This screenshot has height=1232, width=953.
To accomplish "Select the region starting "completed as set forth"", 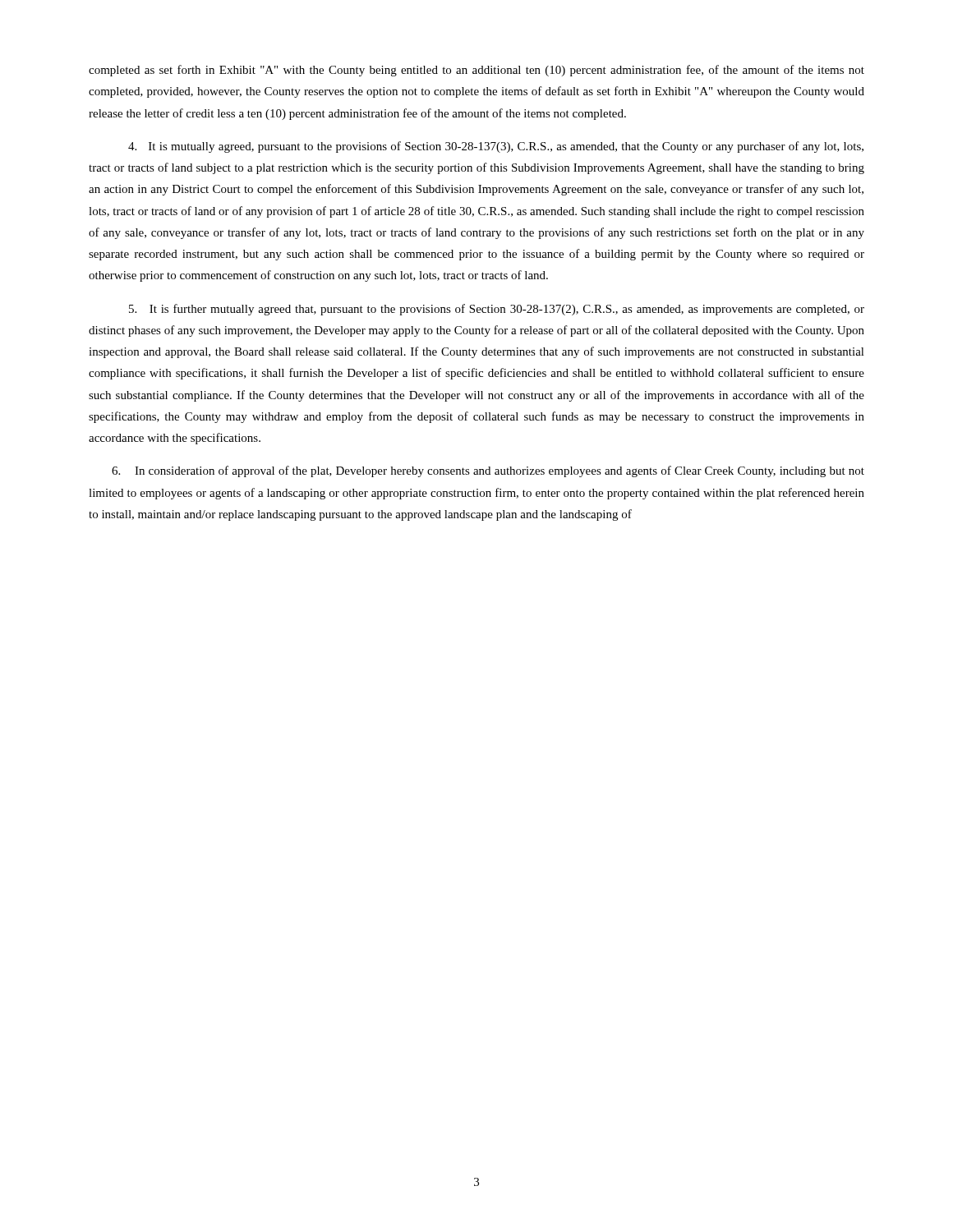I will click(476, 91).
